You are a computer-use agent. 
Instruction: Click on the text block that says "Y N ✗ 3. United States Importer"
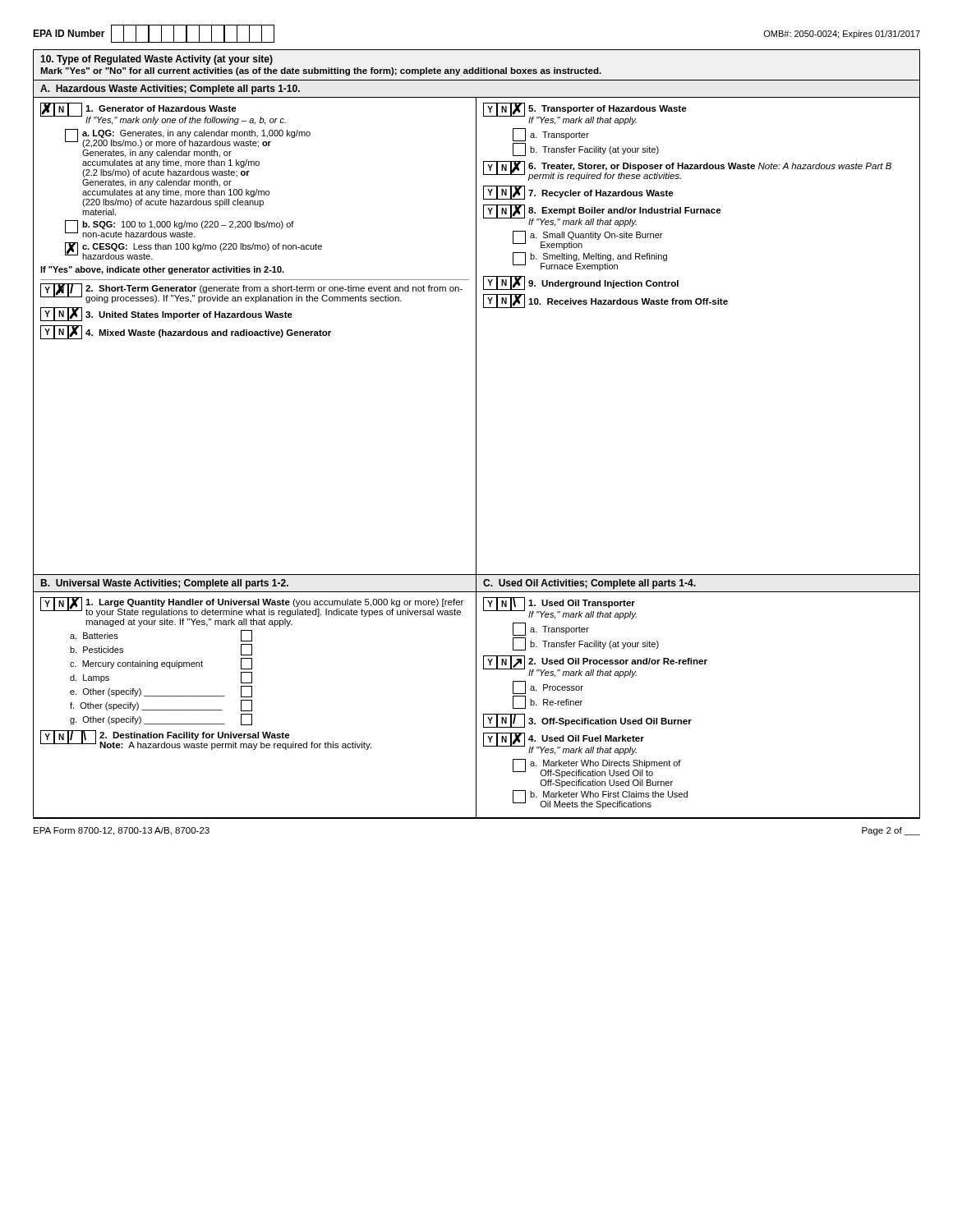click(x=166, y=314)
